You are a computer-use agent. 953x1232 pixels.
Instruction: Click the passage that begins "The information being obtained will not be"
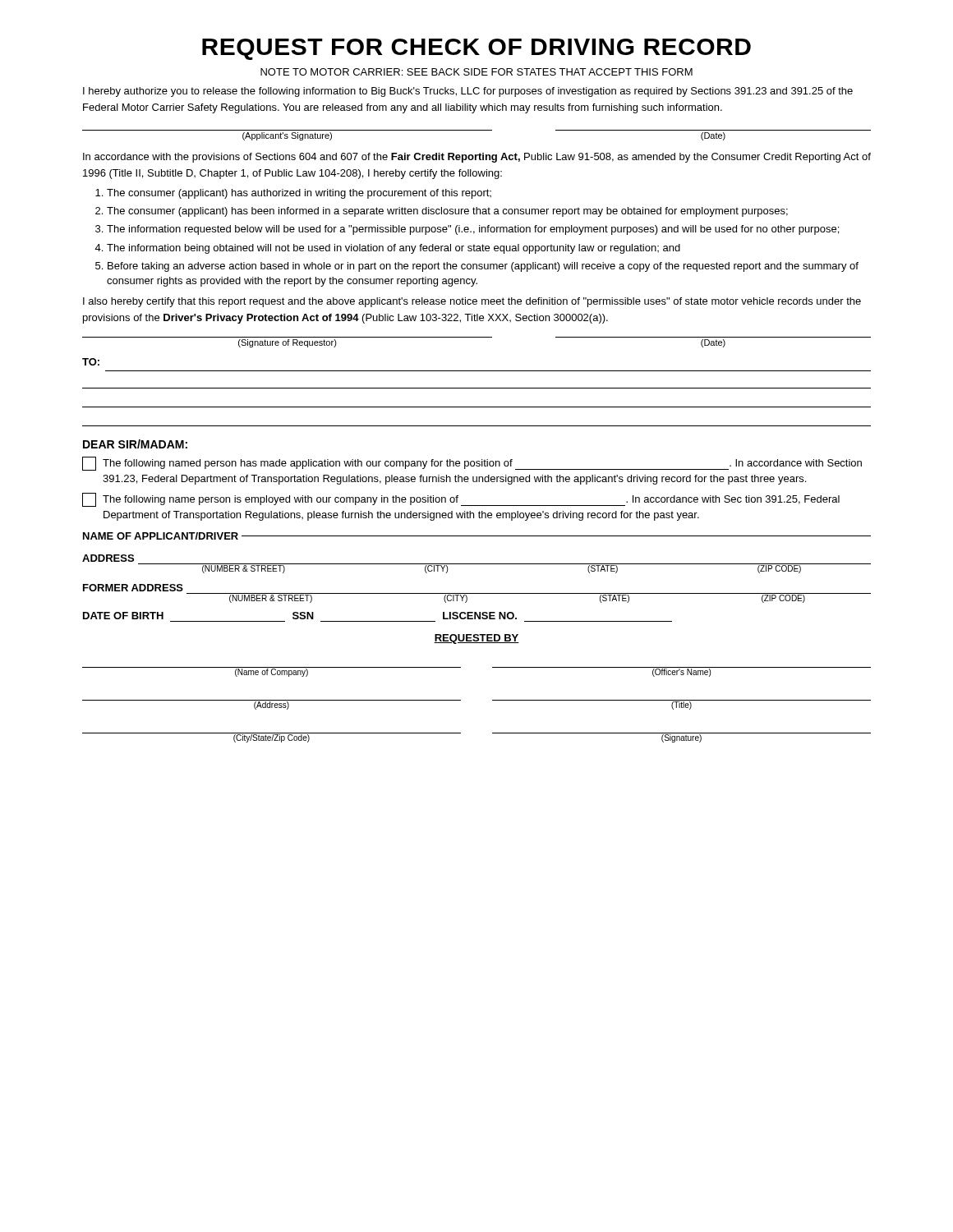pos(489,248)
